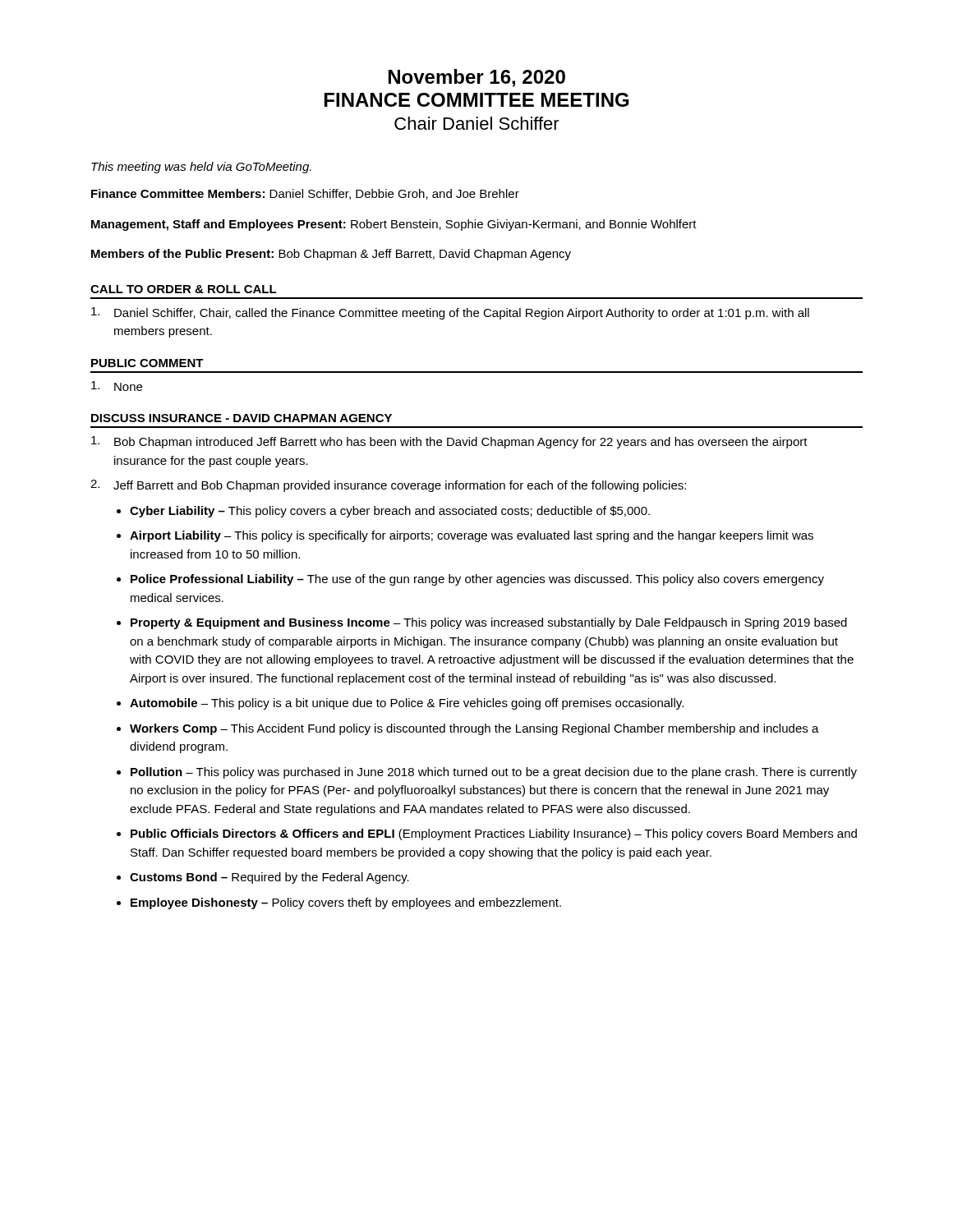This screenshot has width=953, height=1232.
Task: Find the text starting "Finance Committee Members: Daniel Schiffer,"
Action: click(x=305, y=193)
